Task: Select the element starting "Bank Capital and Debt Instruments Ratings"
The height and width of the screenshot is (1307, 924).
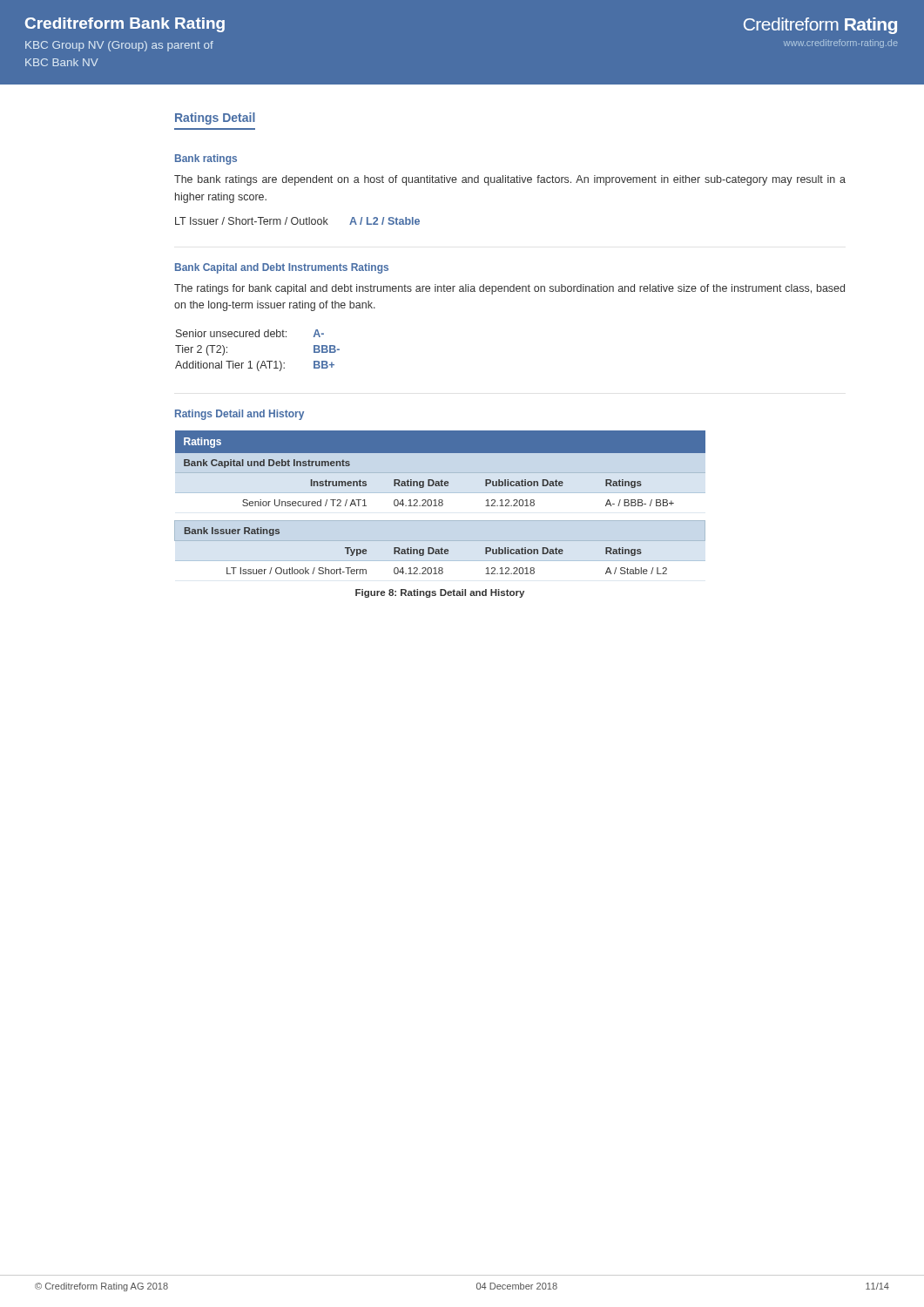Action: (282, 267)
